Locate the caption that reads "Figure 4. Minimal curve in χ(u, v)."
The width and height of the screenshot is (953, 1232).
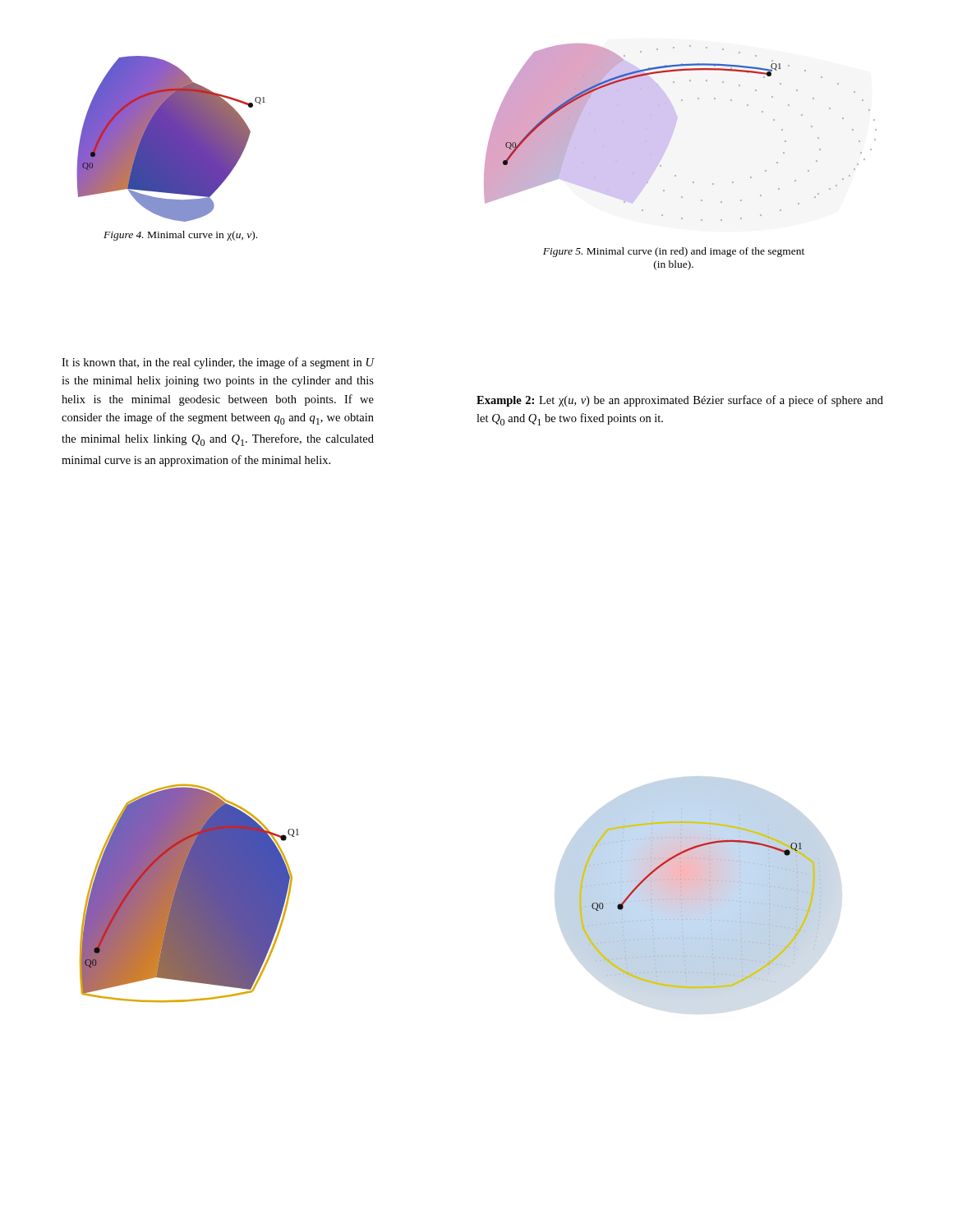(181, 234)
